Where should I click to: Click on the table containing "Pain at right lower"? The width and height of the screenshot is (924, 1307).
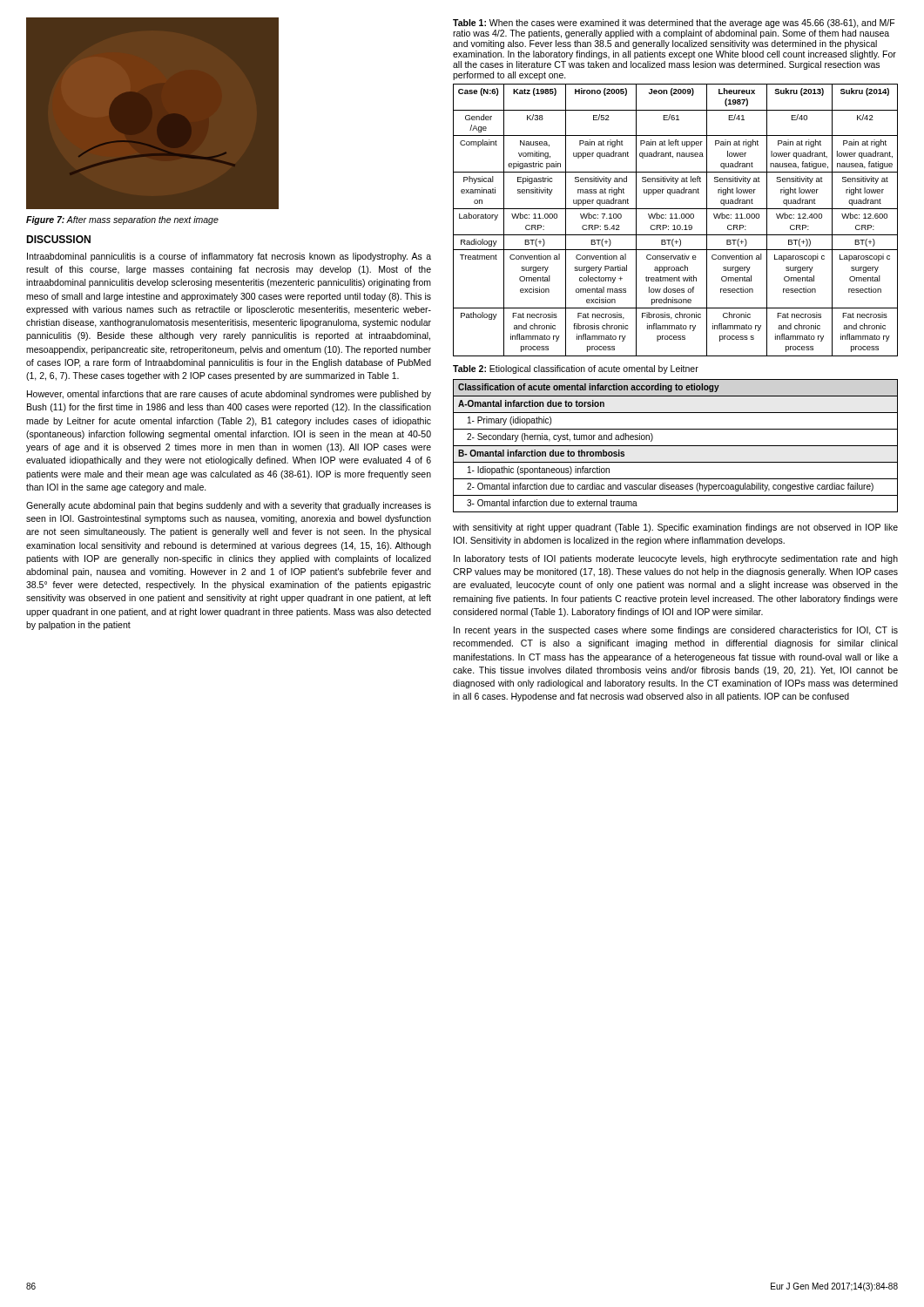[675, 220]
